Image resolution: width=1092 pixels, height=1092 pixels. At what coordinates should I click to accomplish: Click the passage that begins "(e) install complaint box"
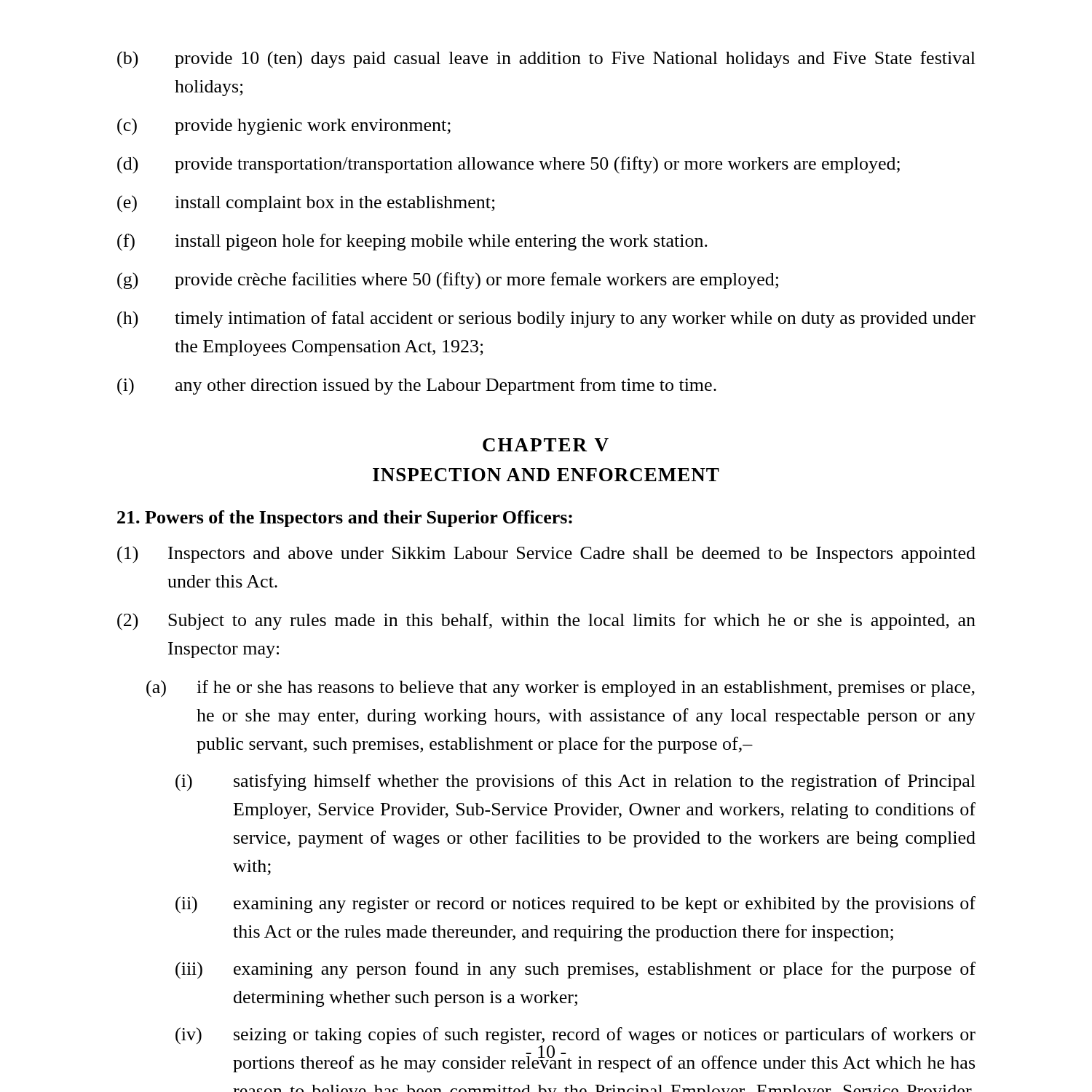coord(306,204)
